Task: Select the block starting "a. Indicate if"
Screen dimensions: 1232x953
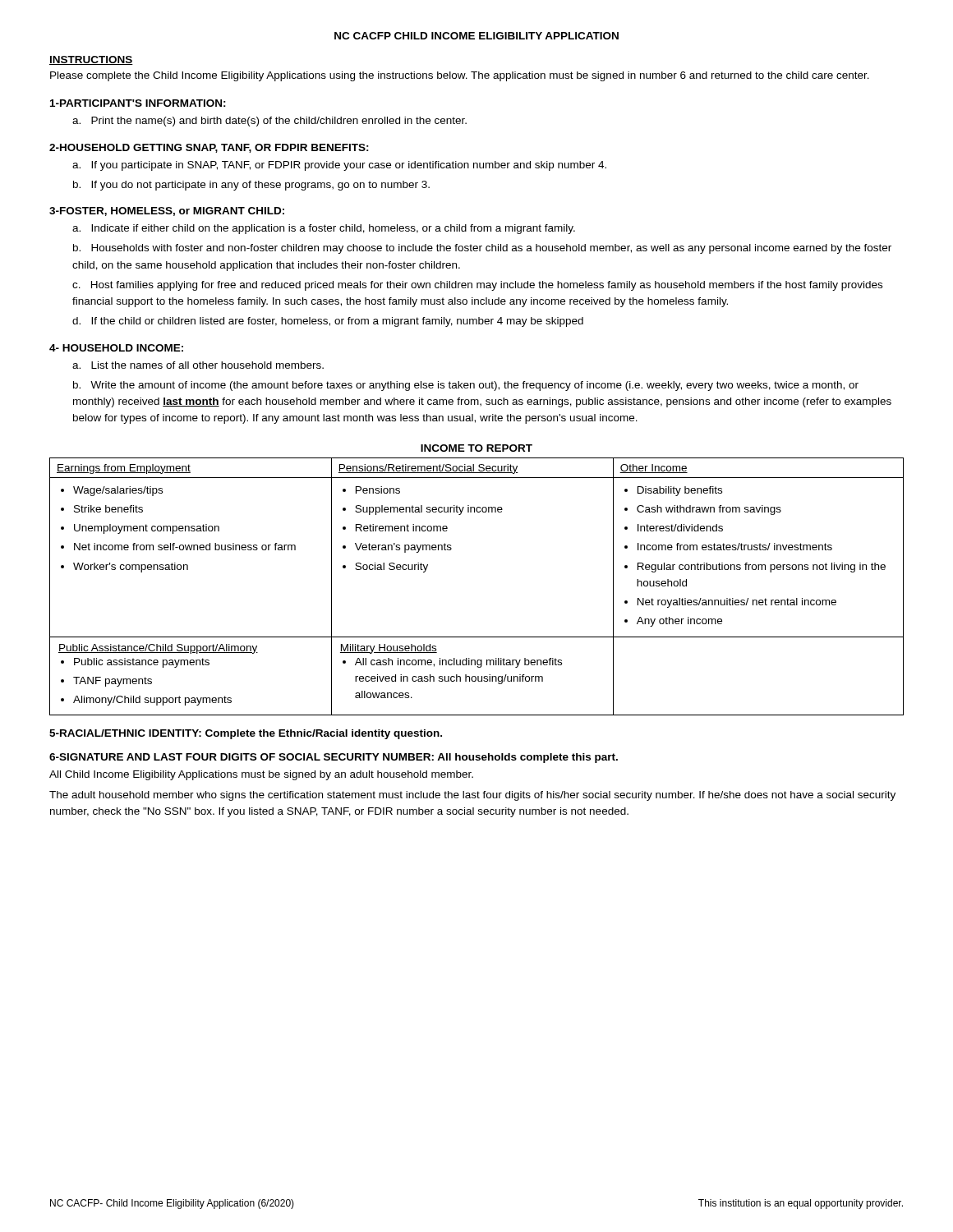Action: (x=324, y=228)
